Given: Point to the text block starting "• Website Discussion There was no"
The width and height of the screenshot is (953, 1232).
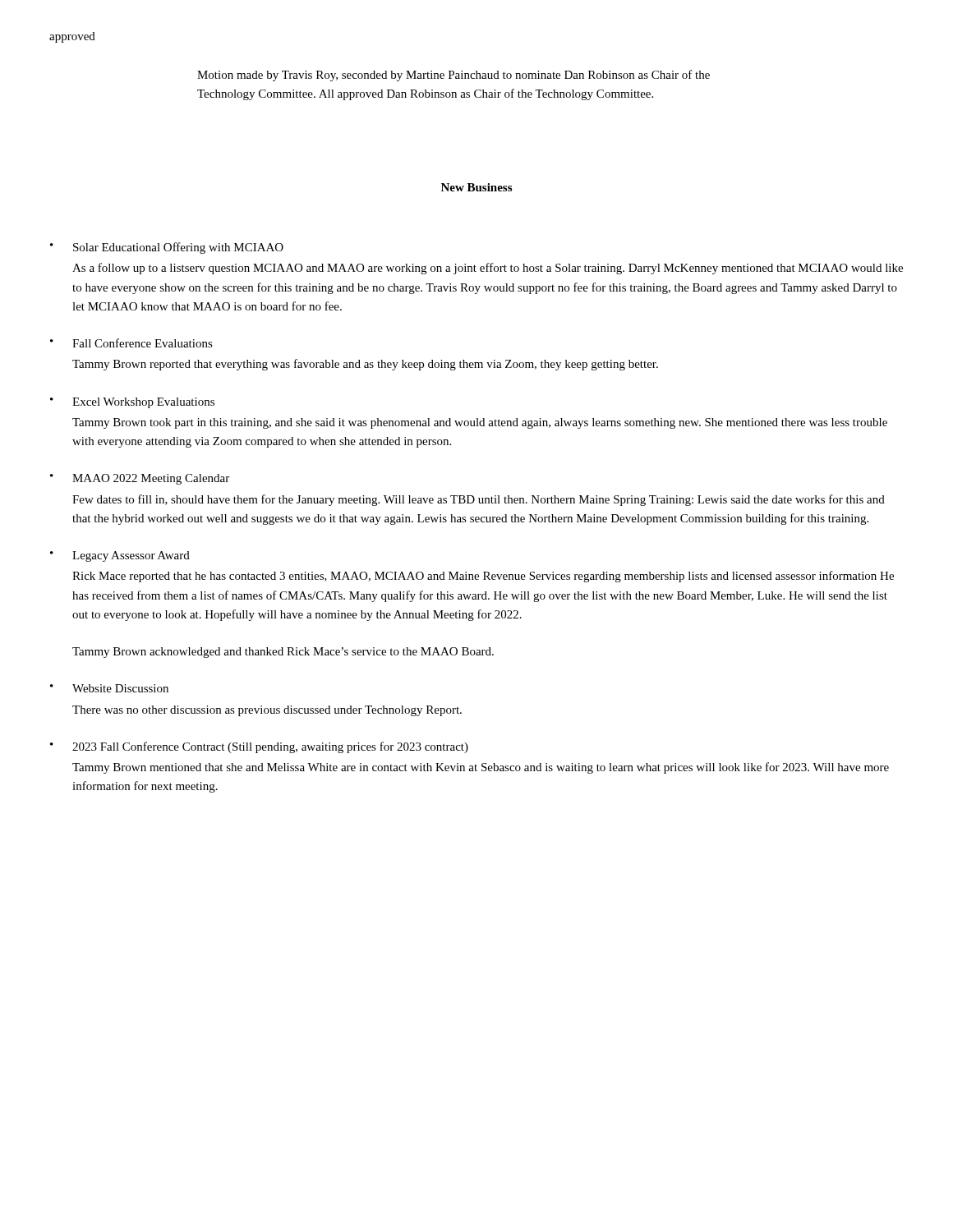Looking at the screenshot, I should [x=109, y=688].
